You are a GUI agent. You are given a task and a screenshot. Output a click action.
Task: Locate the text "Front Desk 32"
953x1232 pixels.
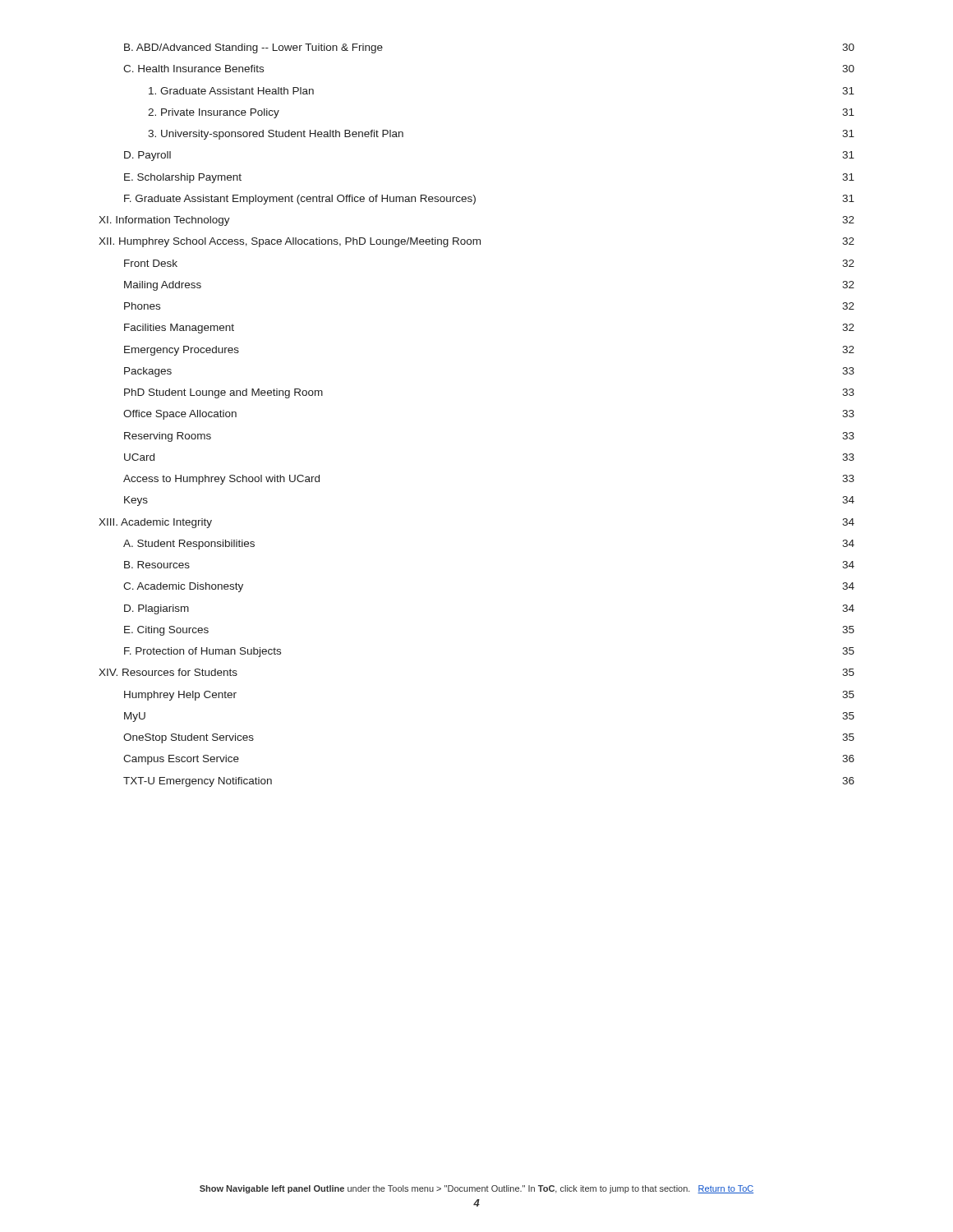tap(147, 263)
